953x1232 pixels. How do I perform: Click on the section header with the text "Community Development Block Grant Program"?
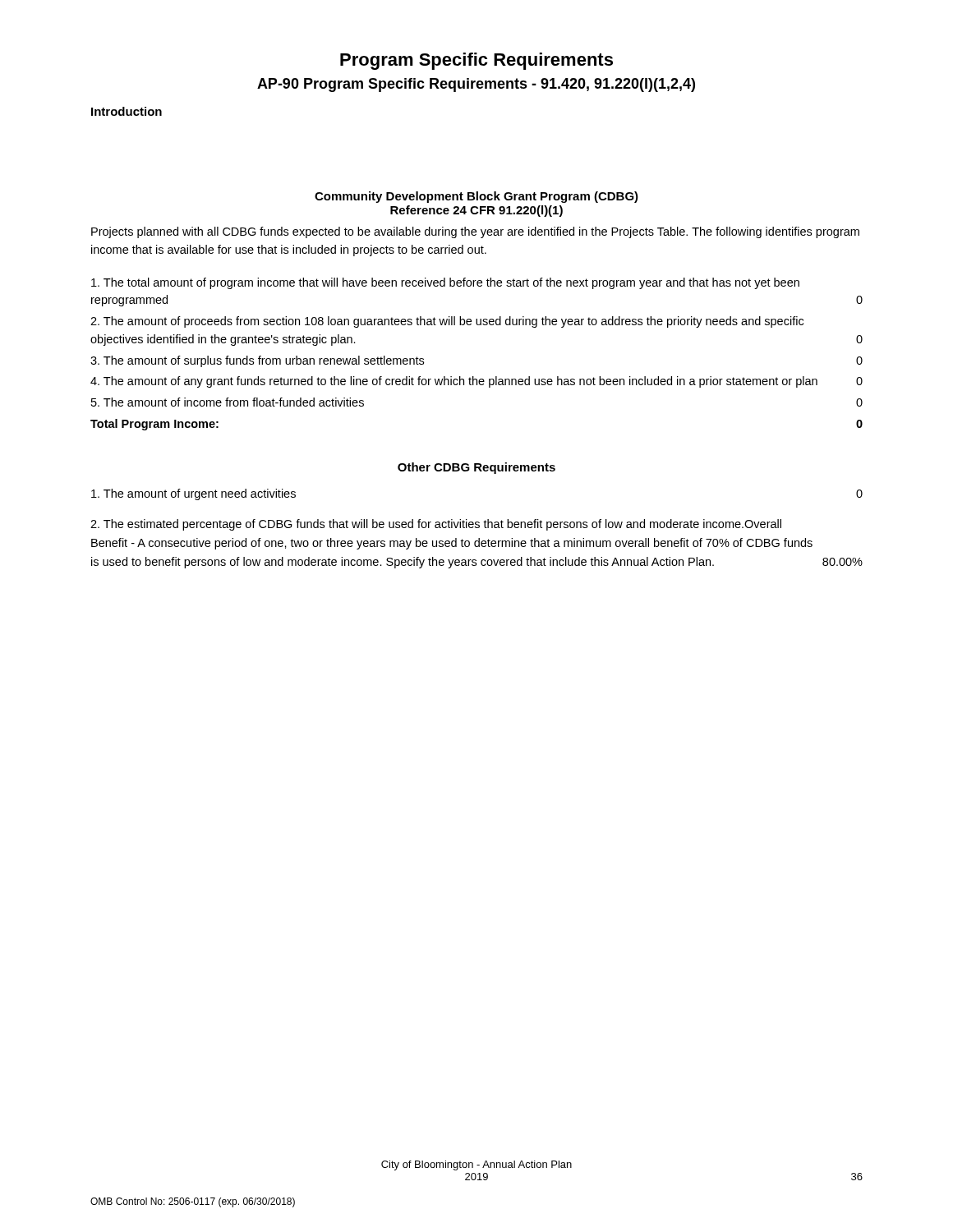pyautogui.click(x=476, y=203)
